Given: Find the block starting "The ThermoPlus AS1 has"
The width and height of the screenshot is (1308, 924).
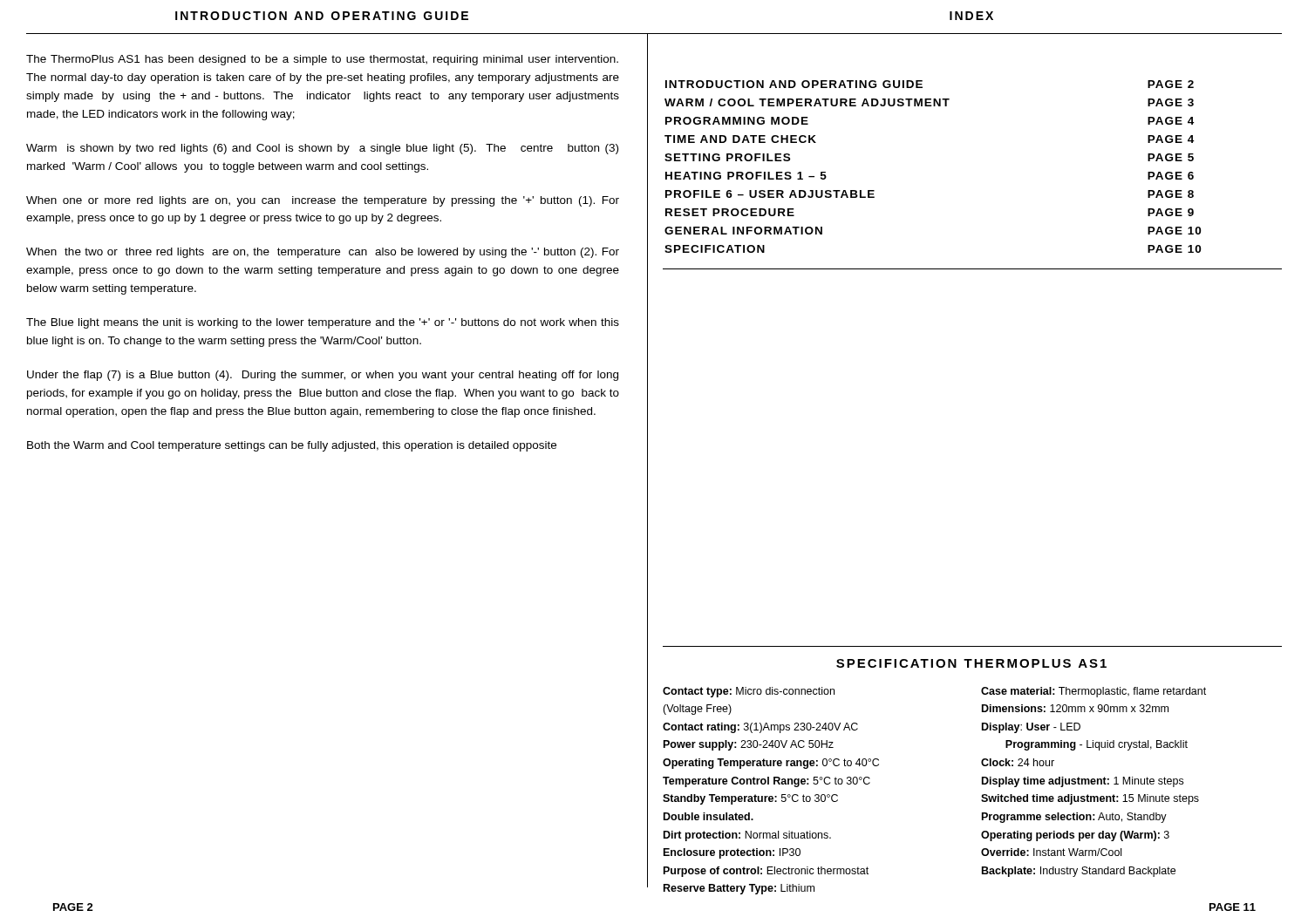Looking at the screenshot, I should 323,86.
